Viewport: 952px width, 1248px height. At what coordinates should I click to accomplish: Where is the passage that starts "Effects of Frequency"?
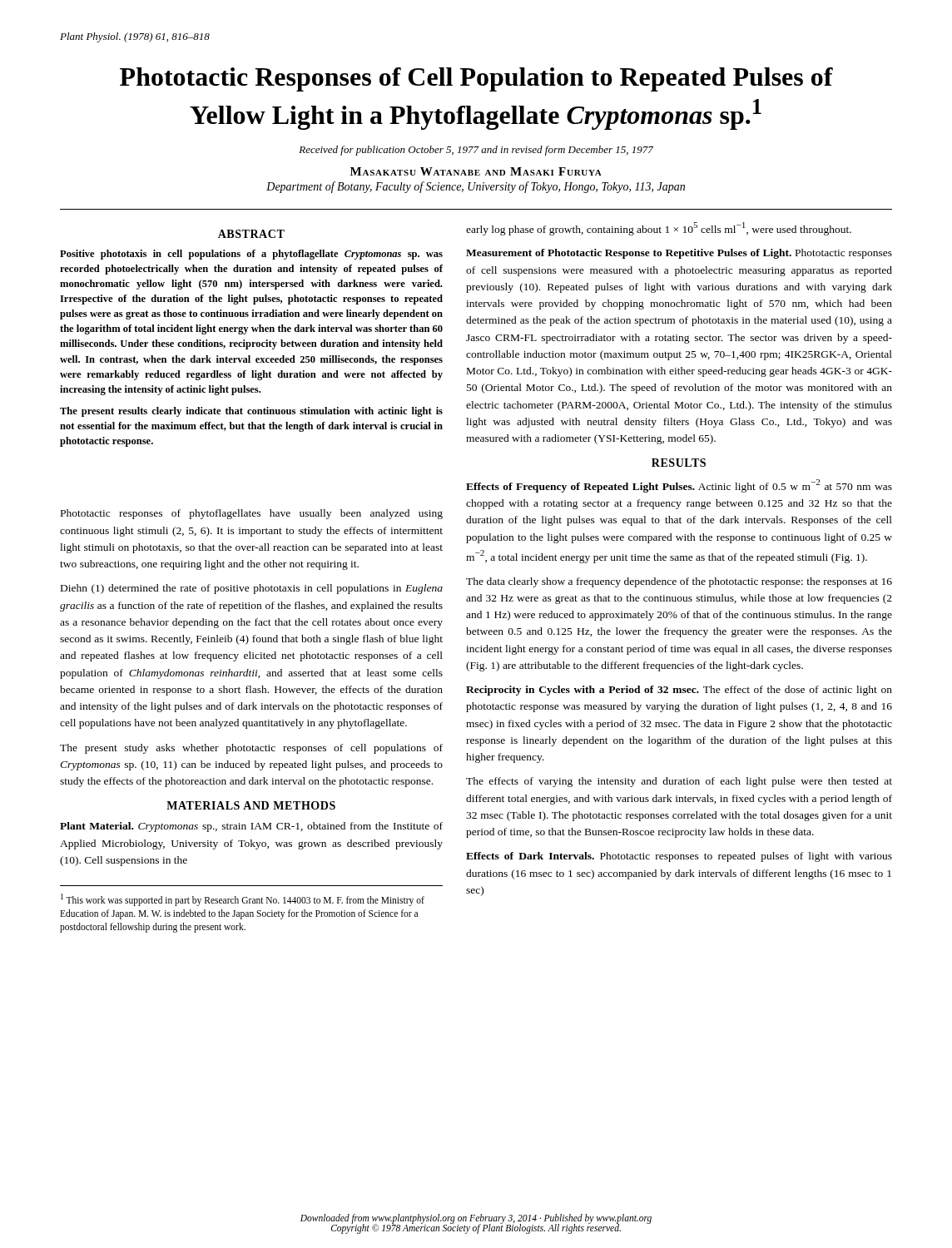click(x=679, y=687)
